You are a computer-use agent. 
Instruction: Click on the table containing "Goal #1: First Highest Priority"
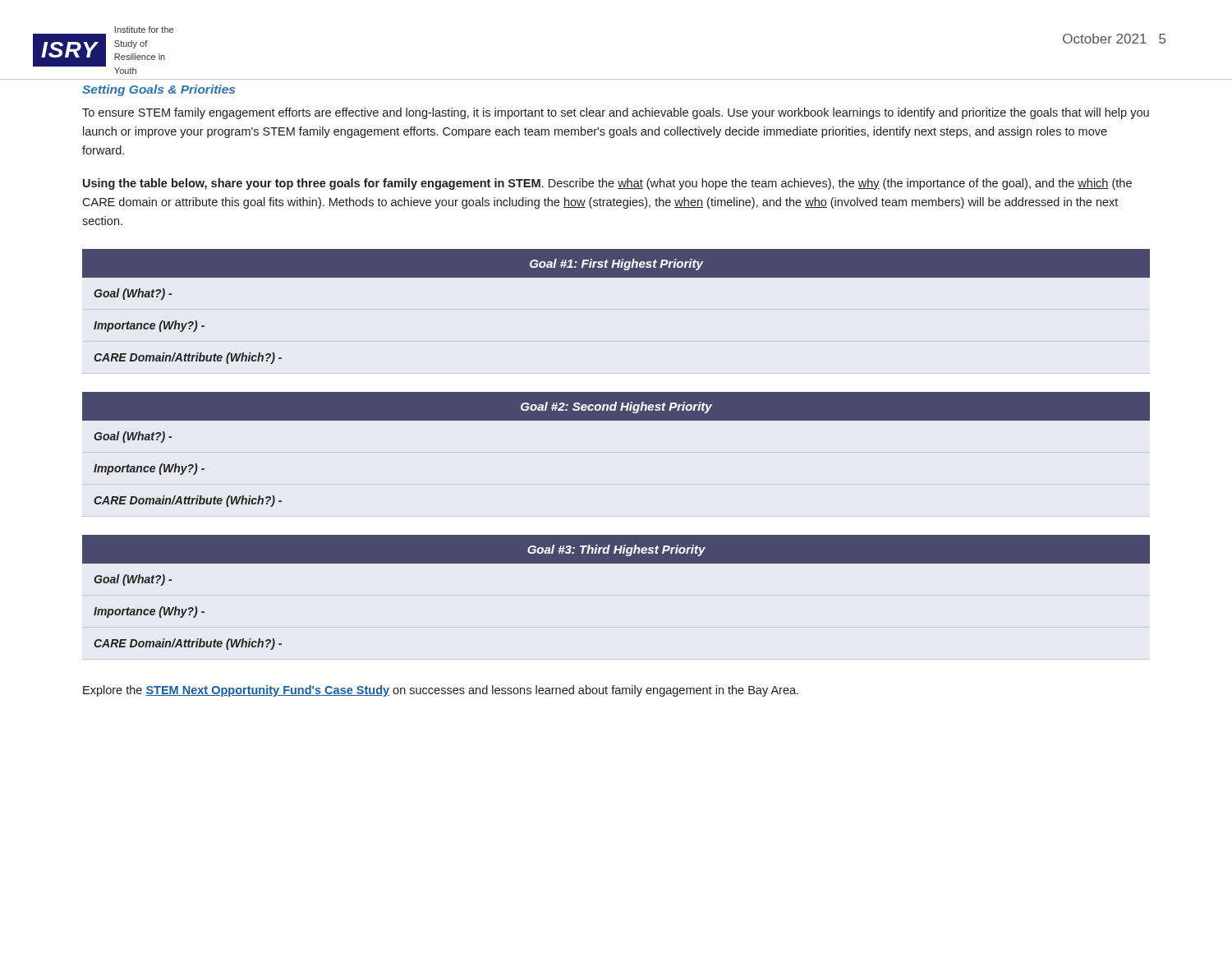point(616,311)
